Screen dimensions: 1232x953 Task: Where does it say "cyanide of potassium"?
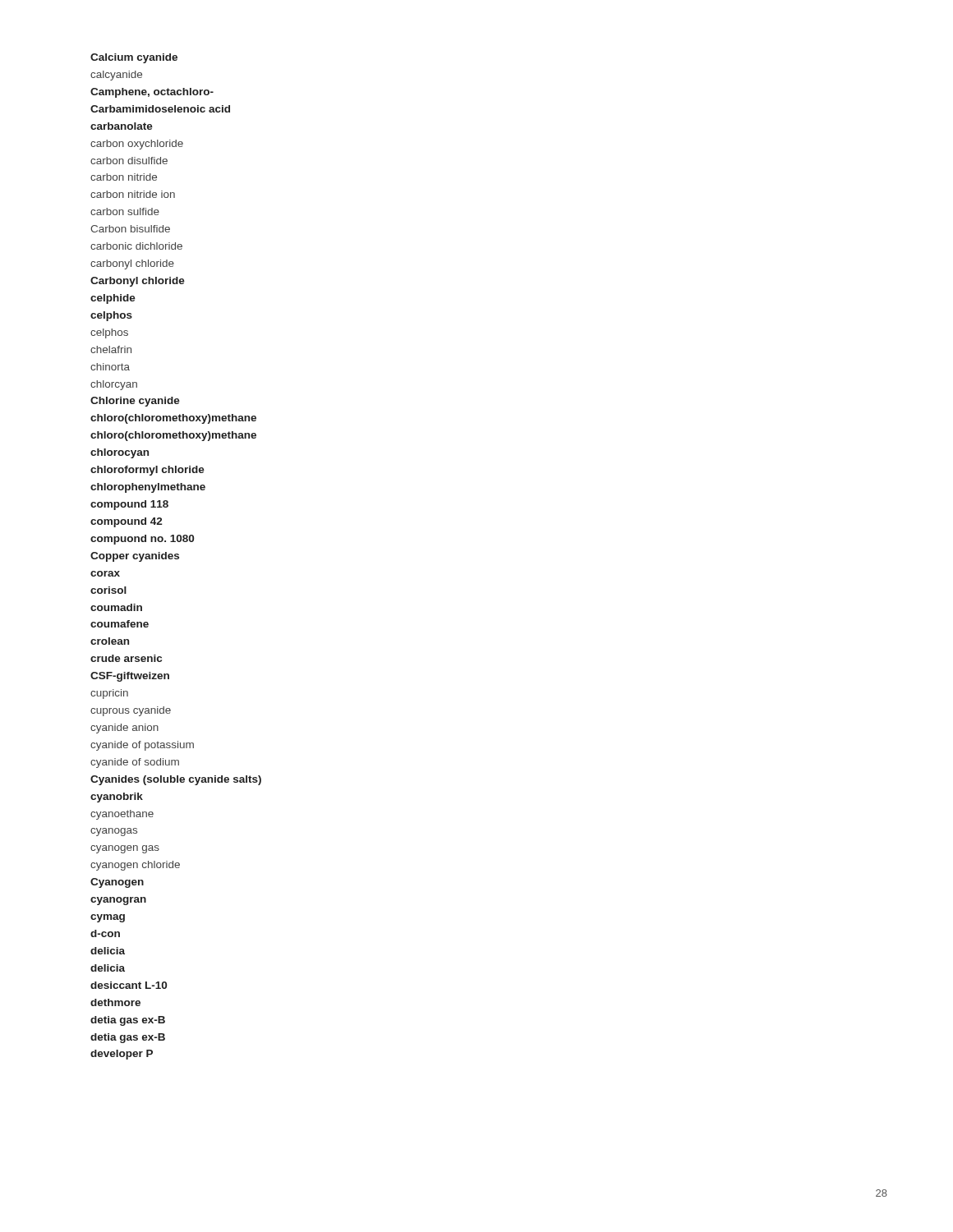[x=142, y=746]
